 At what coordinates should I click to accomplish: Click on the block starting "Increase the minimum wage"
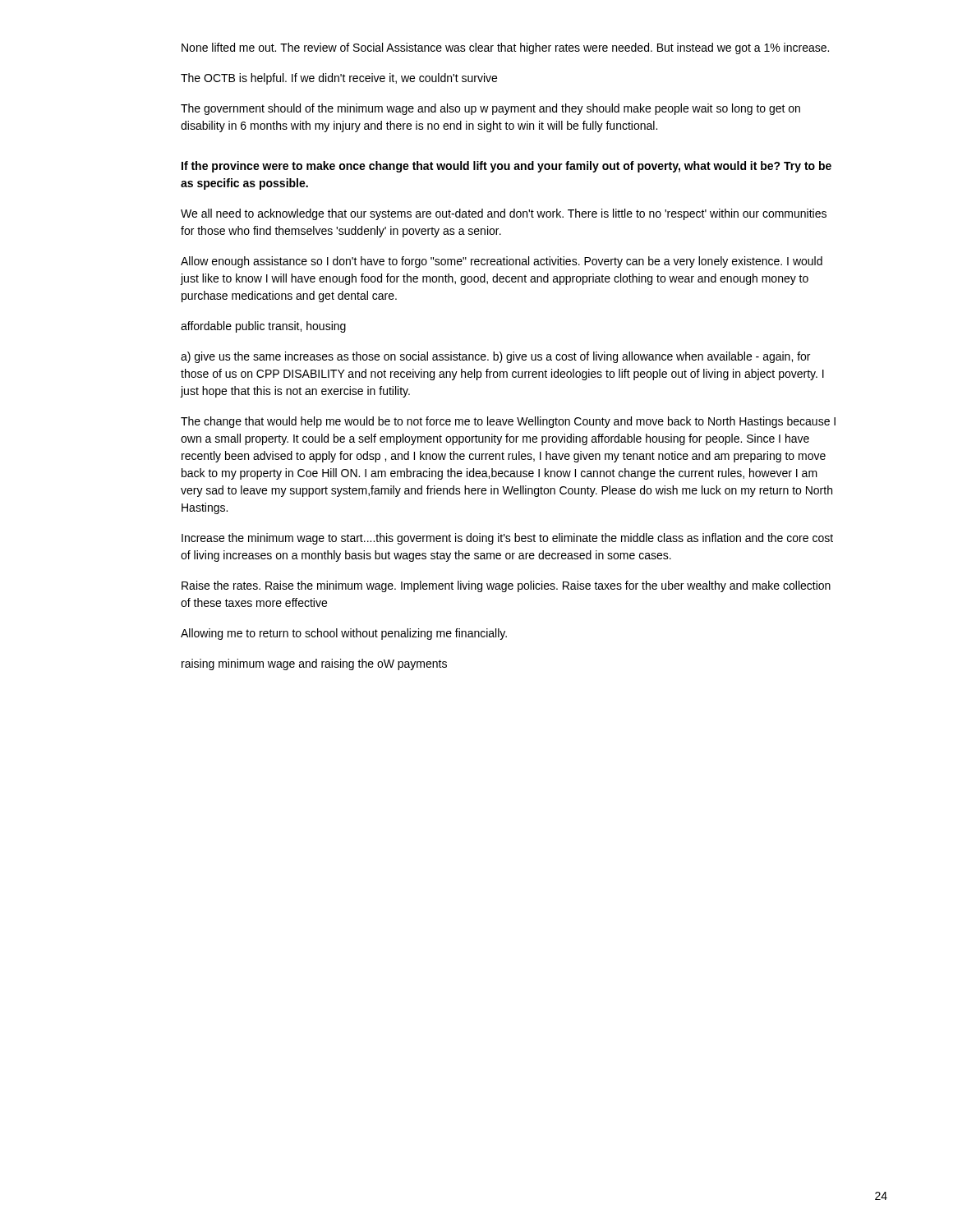coord(507,547)
